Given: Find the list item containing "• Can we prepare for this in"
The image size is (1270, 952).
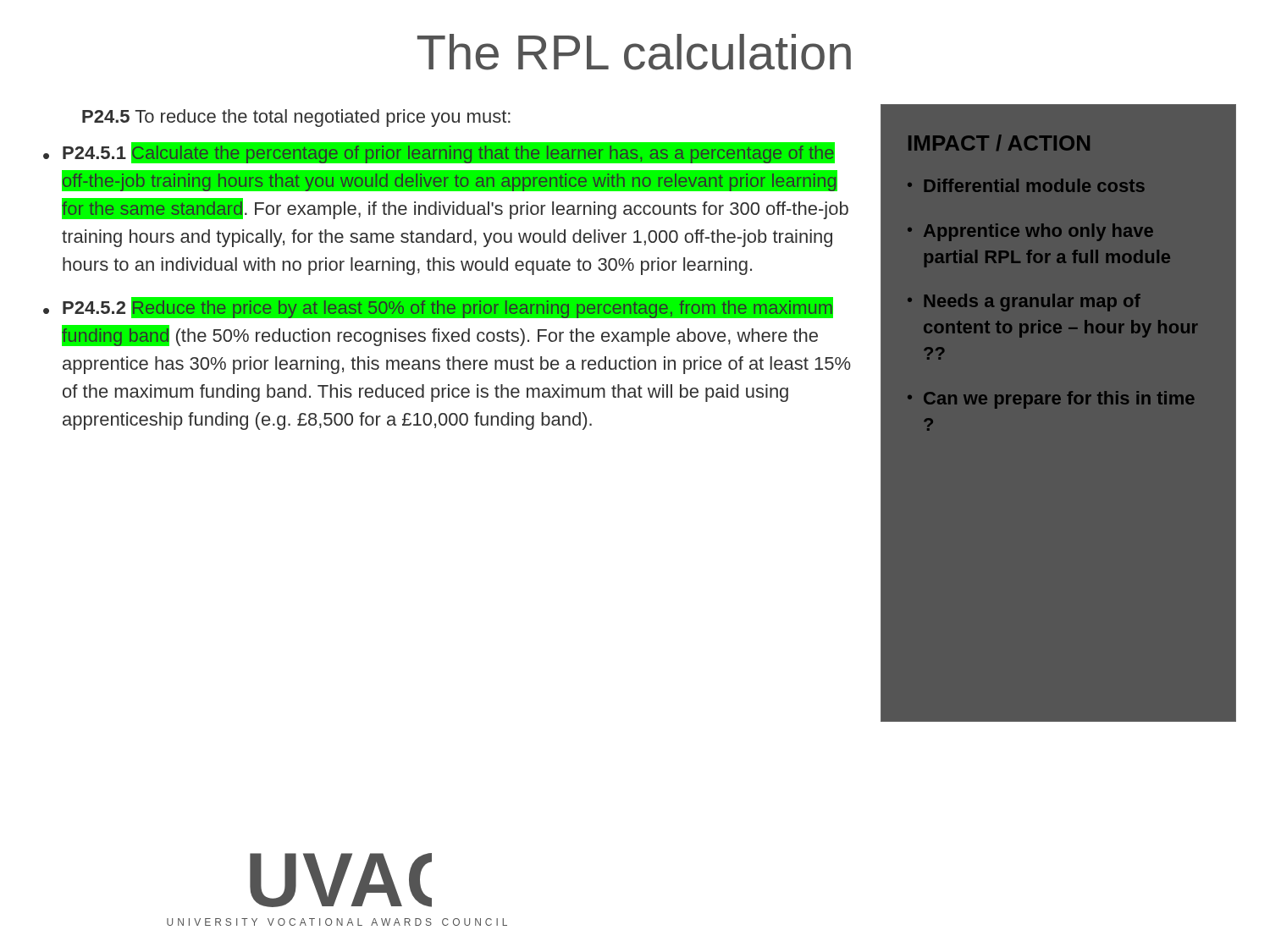Looking at the screenshot, I should 1058,412.
